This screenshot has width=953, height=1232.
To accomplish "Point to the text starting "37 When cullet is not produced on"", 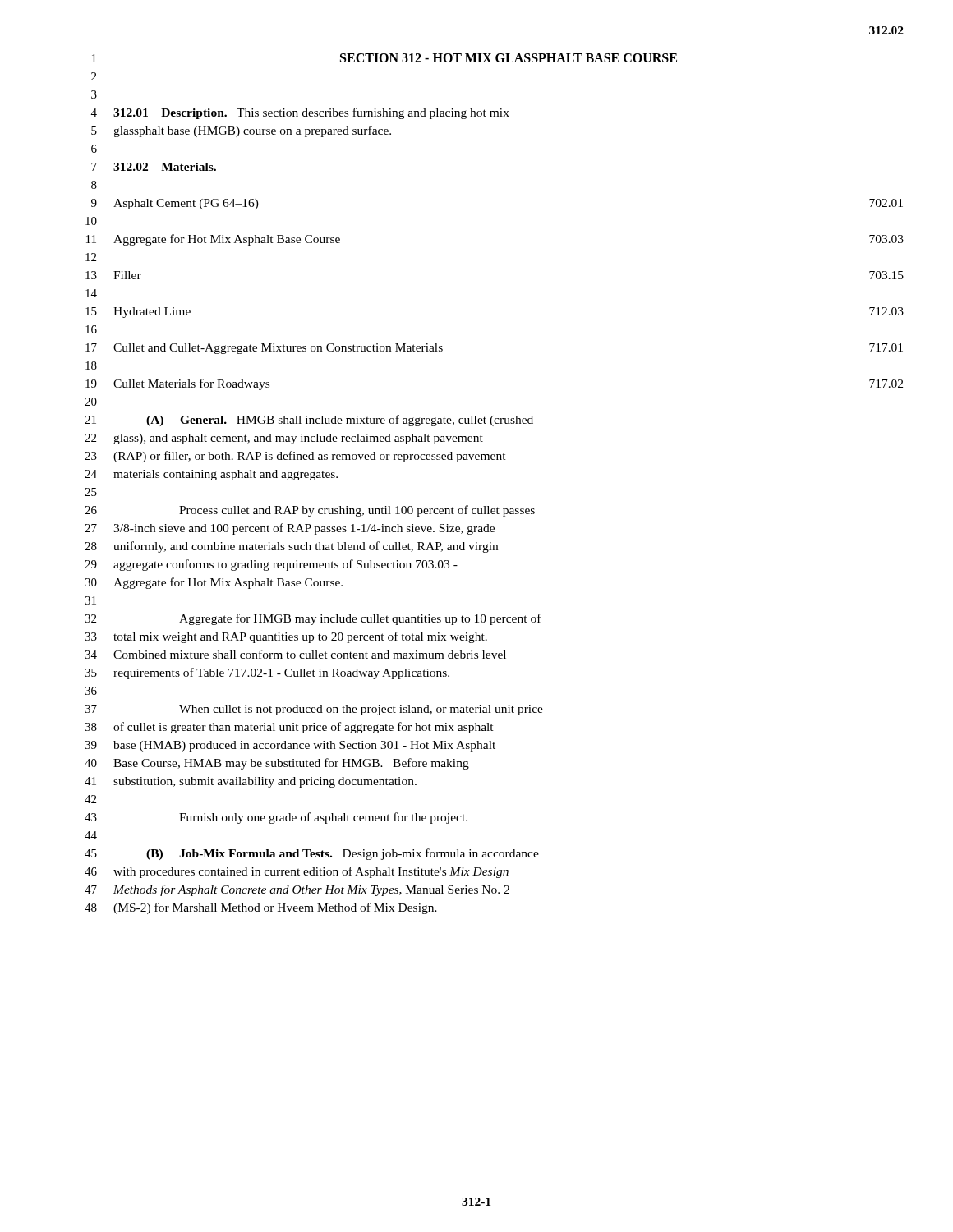I will (x=493, y=745).
